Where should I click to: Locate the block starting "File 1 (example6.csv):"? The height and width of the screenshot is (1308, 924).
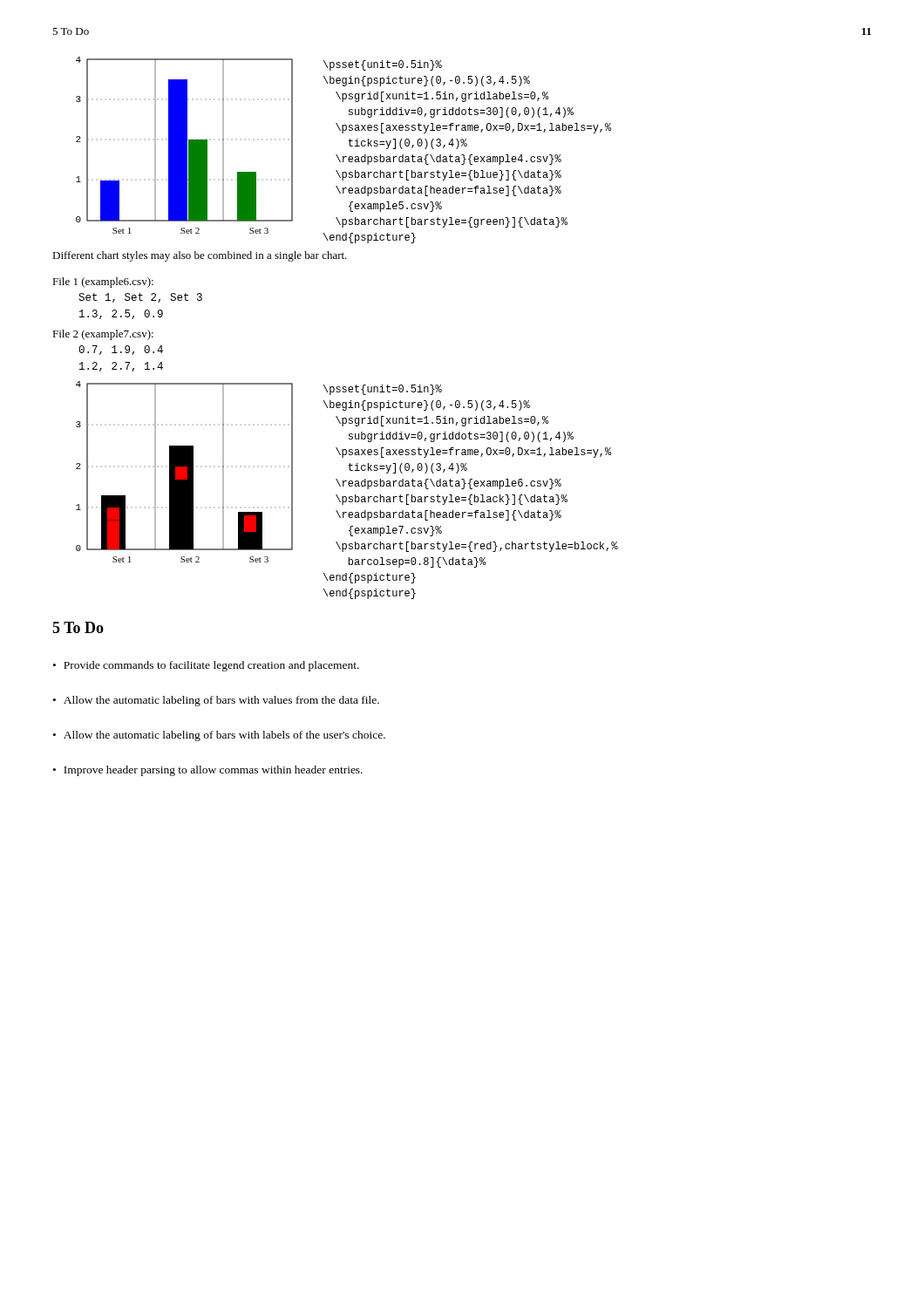(103, 281)
